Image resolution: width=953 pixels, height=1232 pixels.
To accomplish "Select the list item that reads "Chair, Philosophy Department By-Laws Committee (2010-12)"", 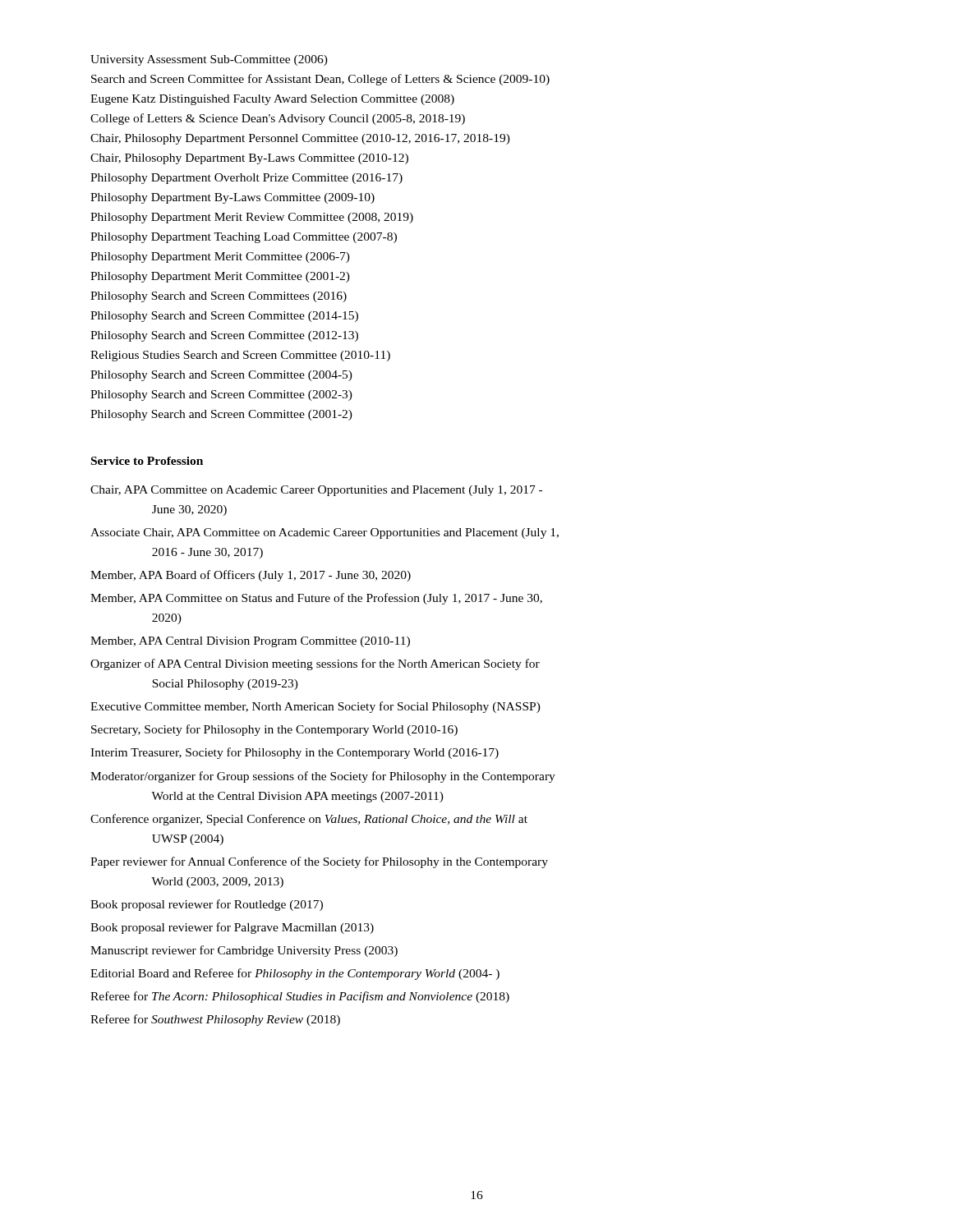I will (250, 157).
